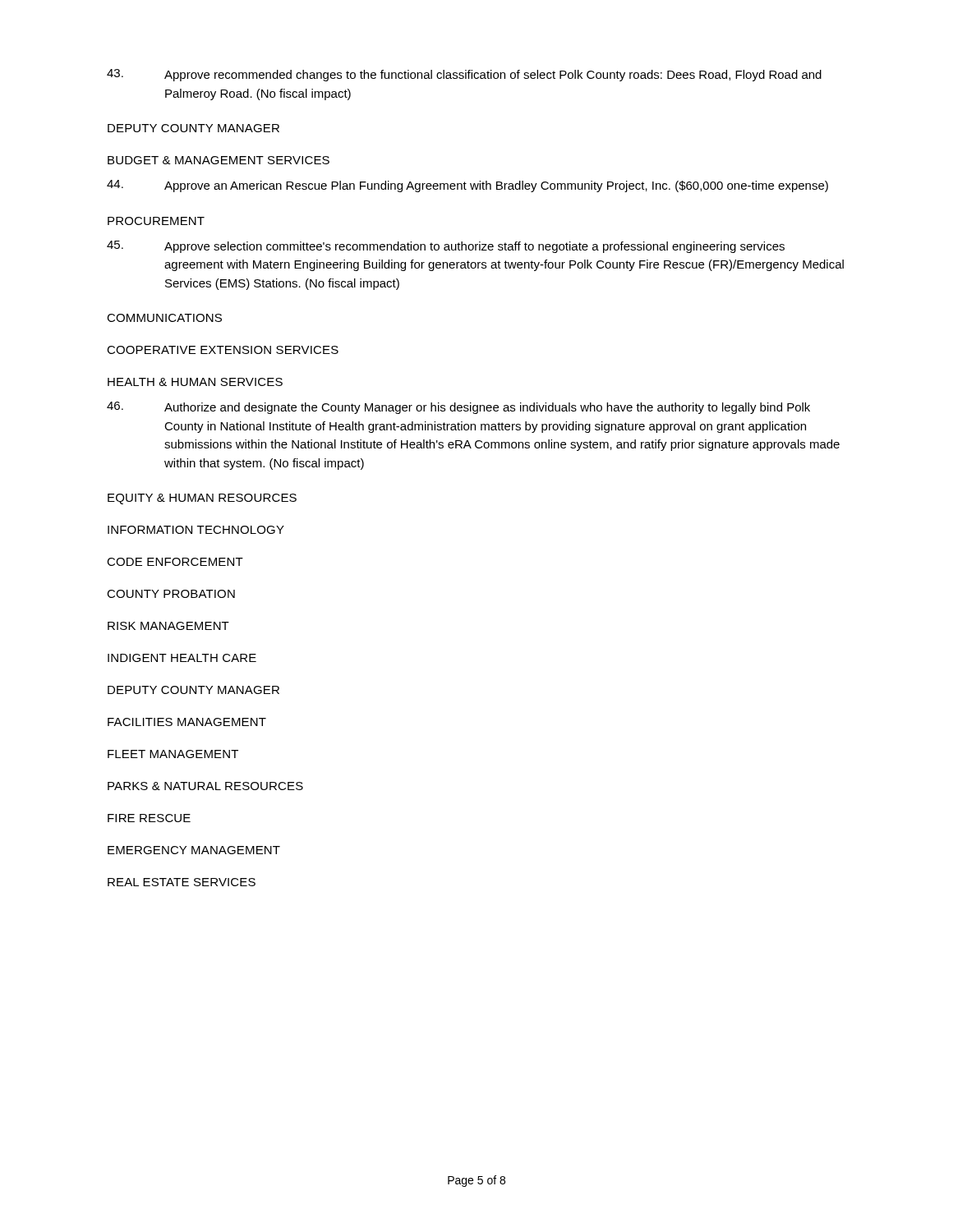Point to the region starting "COOPERATIVE EXTENSION SERVICES"
This screenshot has width=953, height=1232.
pos(223,349)
